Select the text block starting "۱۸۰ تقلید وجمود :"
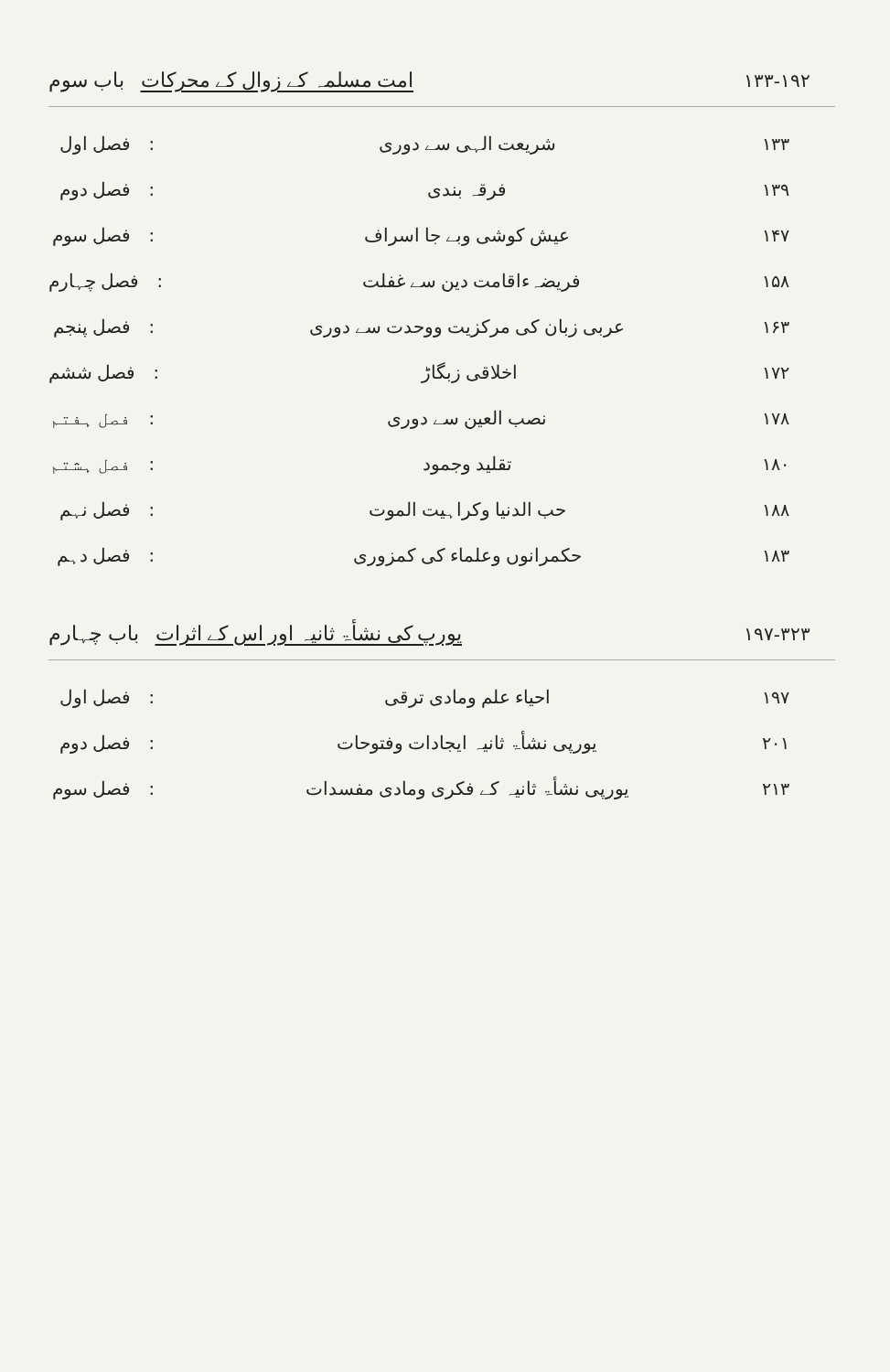The width and height of the screenshot is (890, 1372). (x=442, y=464)
